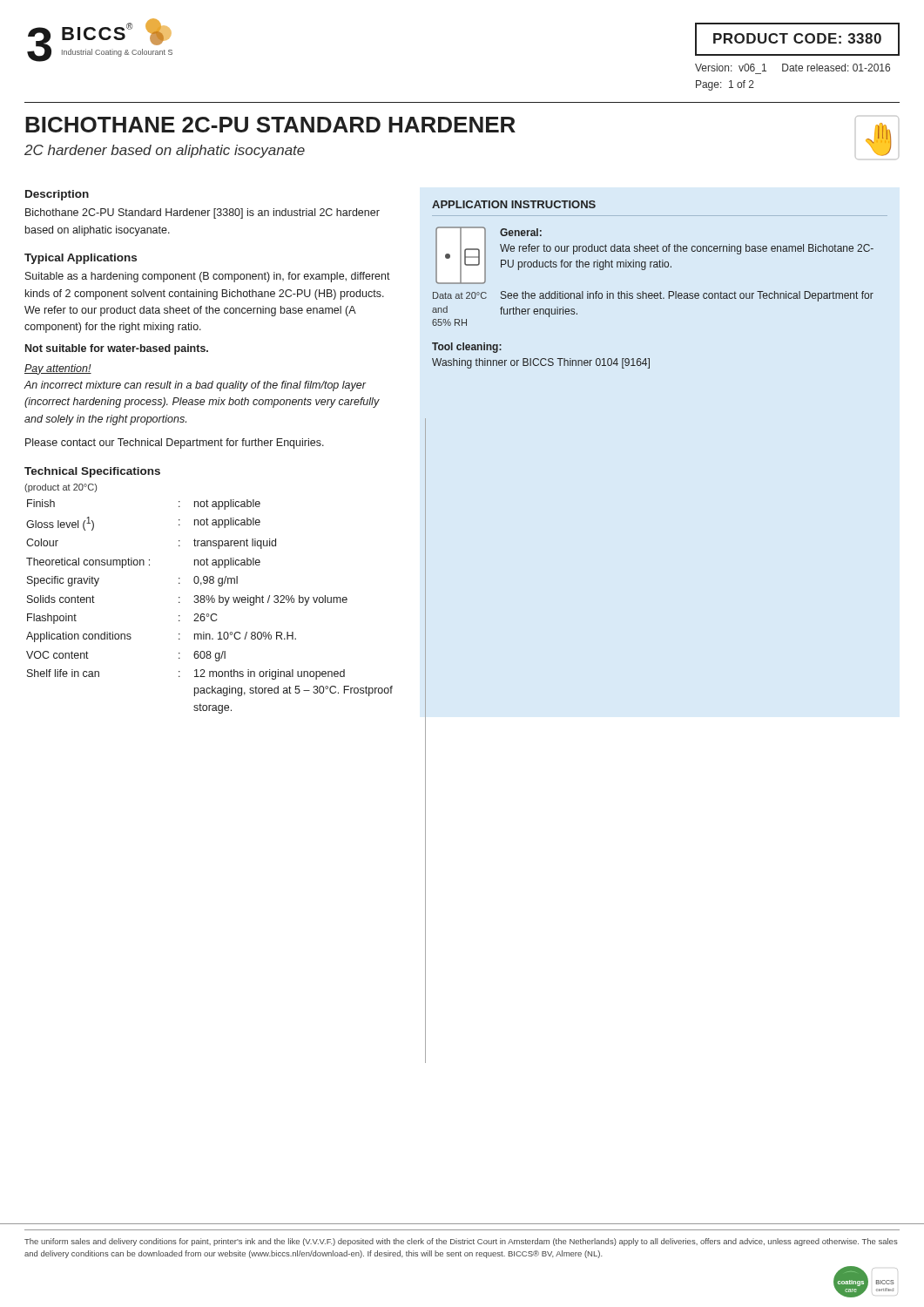Point to "Typical Applications"
The height and width of the screenshot is (1307, 924).
[x=81, y=258]
